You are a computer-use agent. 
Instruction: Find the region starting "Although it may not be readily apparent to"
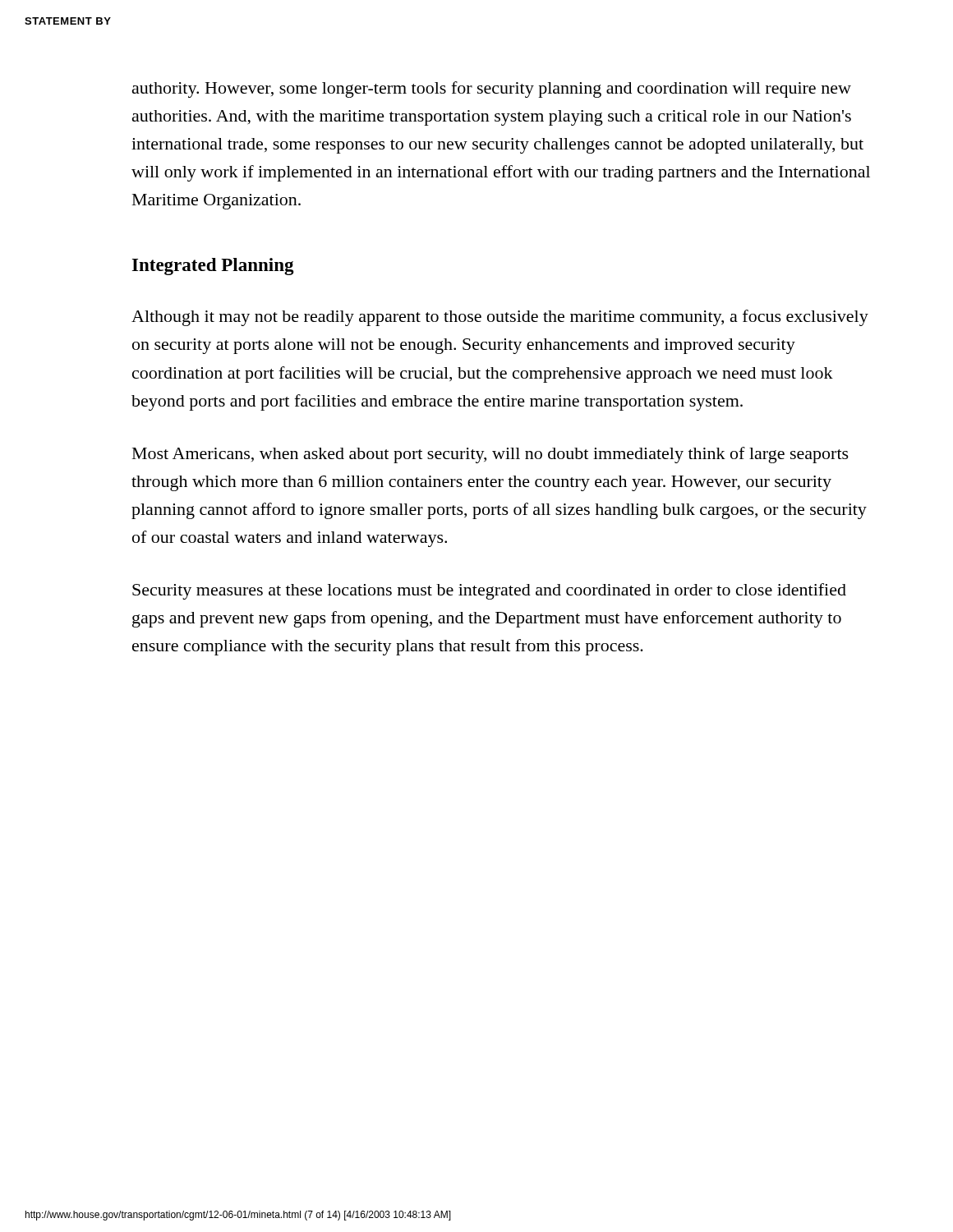click(500, 358)
